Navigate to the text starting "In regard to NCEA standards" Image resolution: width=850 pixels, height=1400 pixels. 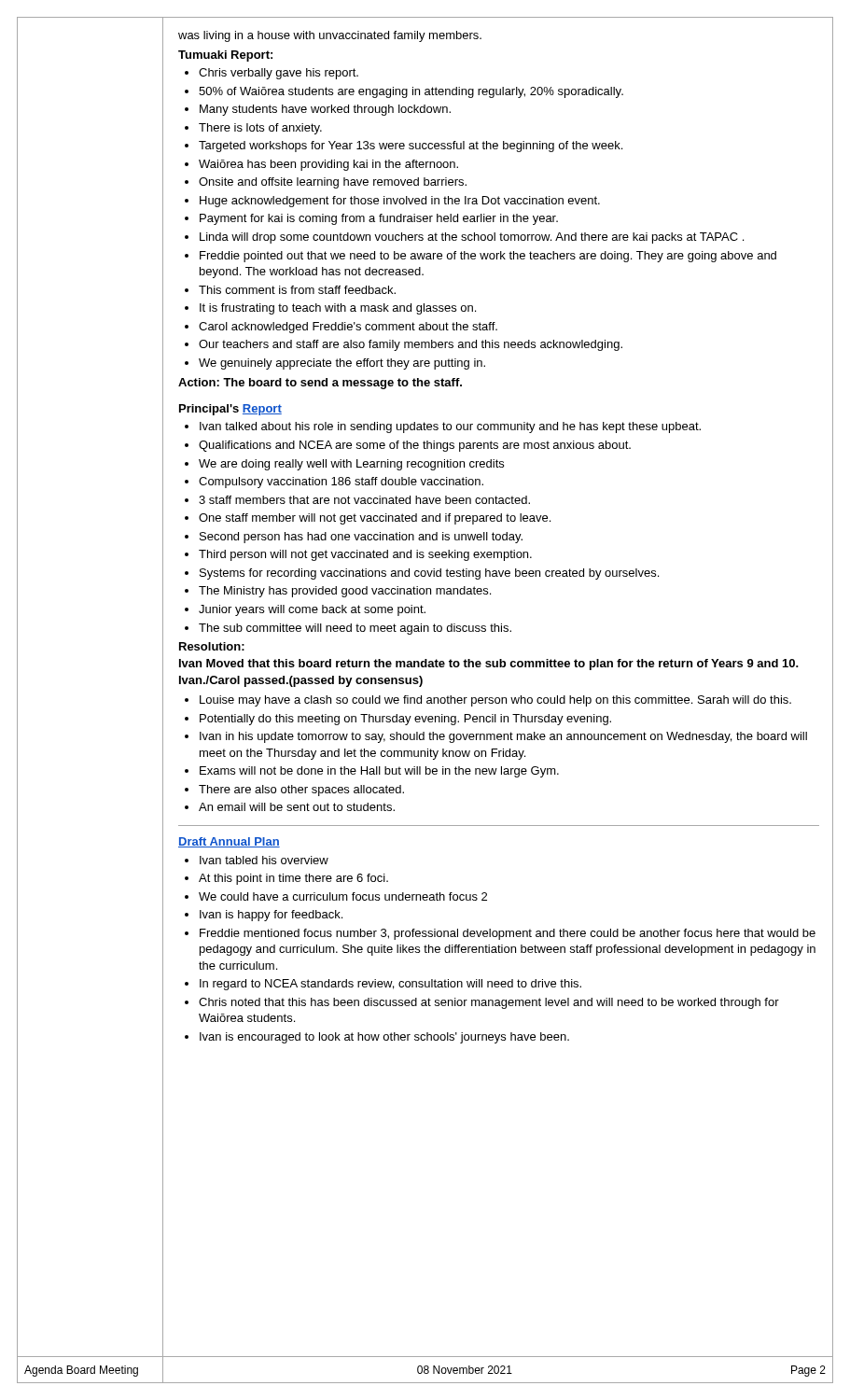point(391,984)
